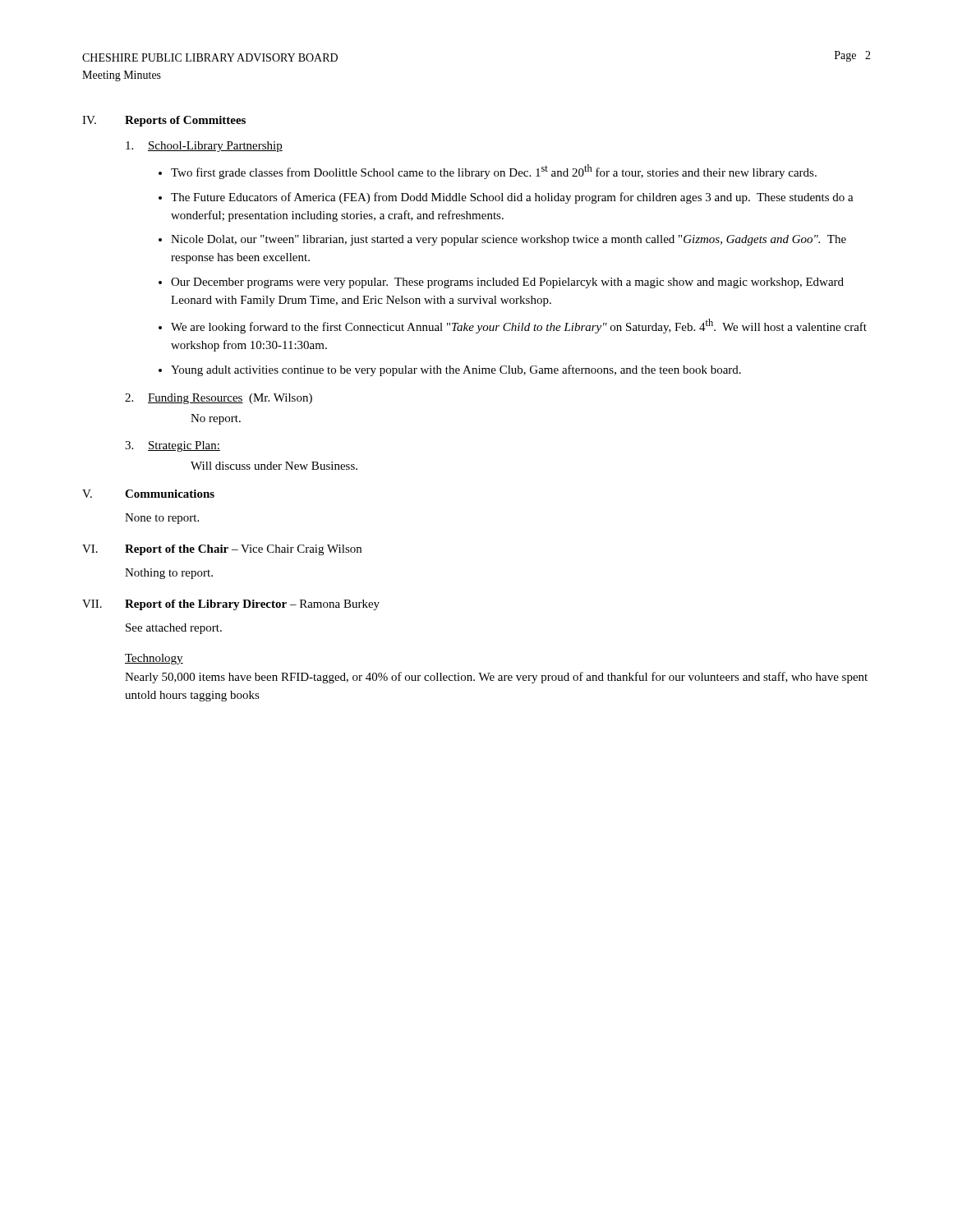Locate the text "V. Communications"
Image resolution: width=953 pixels, height=1232 pixels.
148,494
